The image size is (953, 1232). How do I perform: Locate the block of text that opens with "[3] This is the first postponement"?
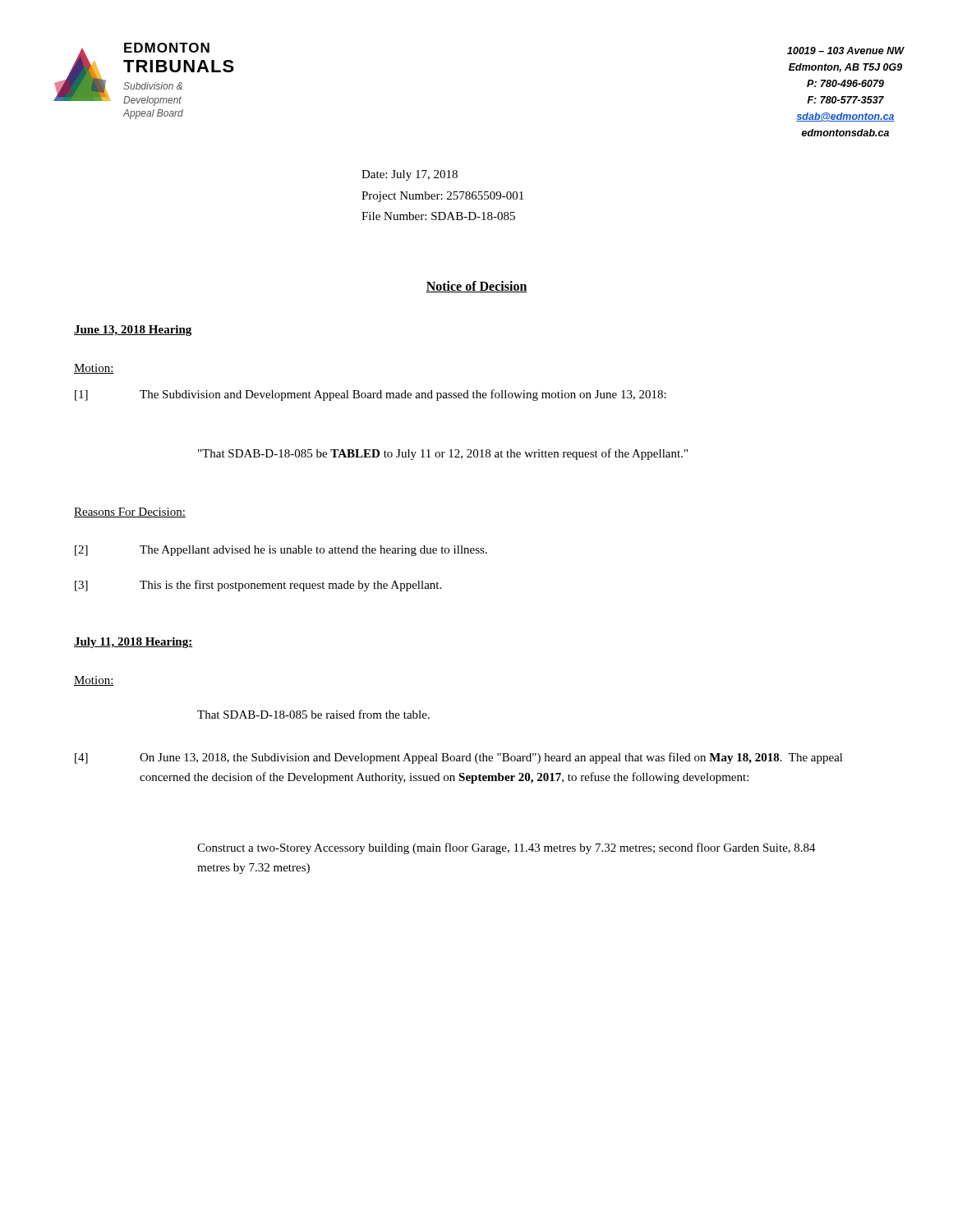[x=258, y=586]
